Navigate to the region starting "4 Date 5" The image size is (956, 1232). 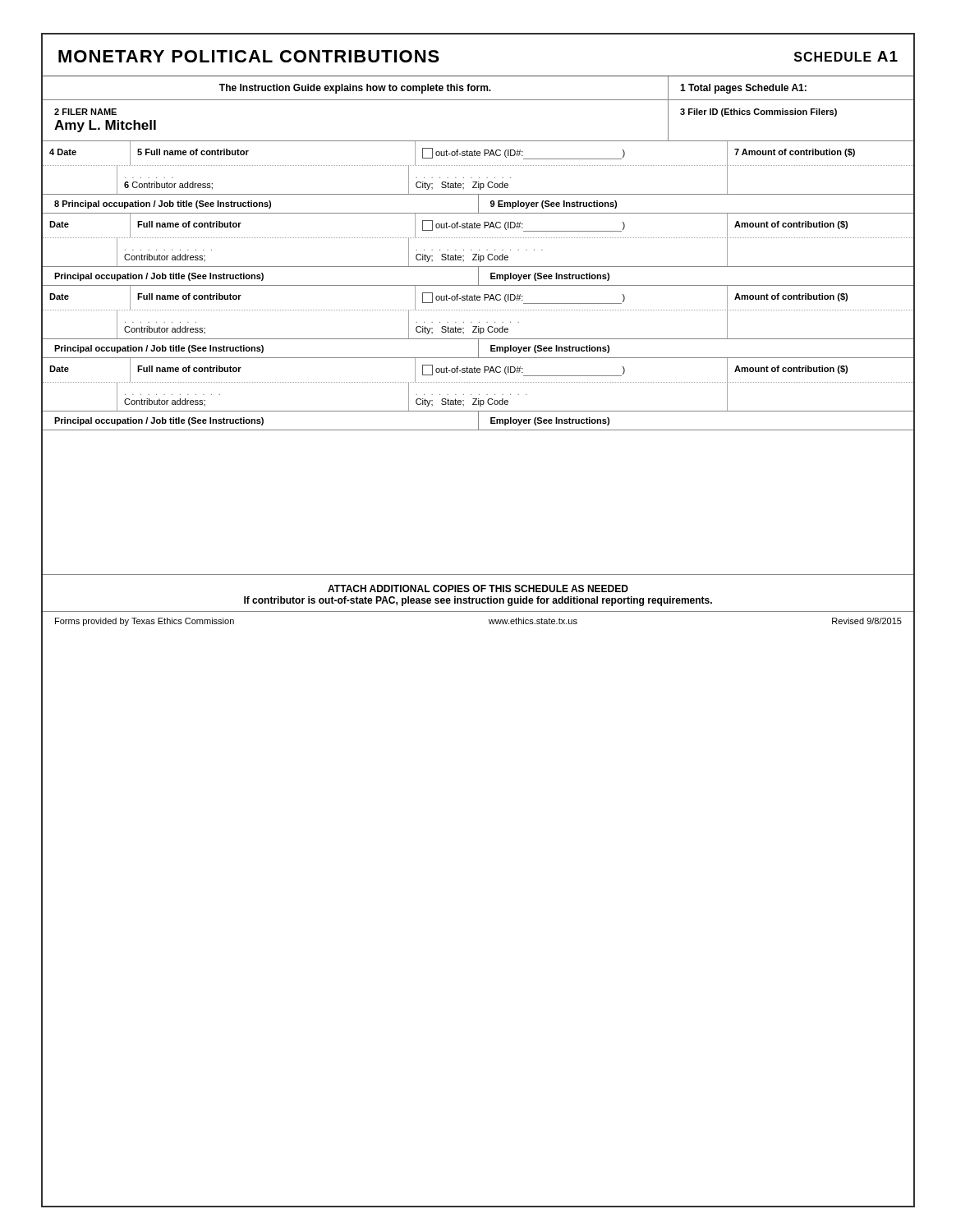[x=478, y=153]
